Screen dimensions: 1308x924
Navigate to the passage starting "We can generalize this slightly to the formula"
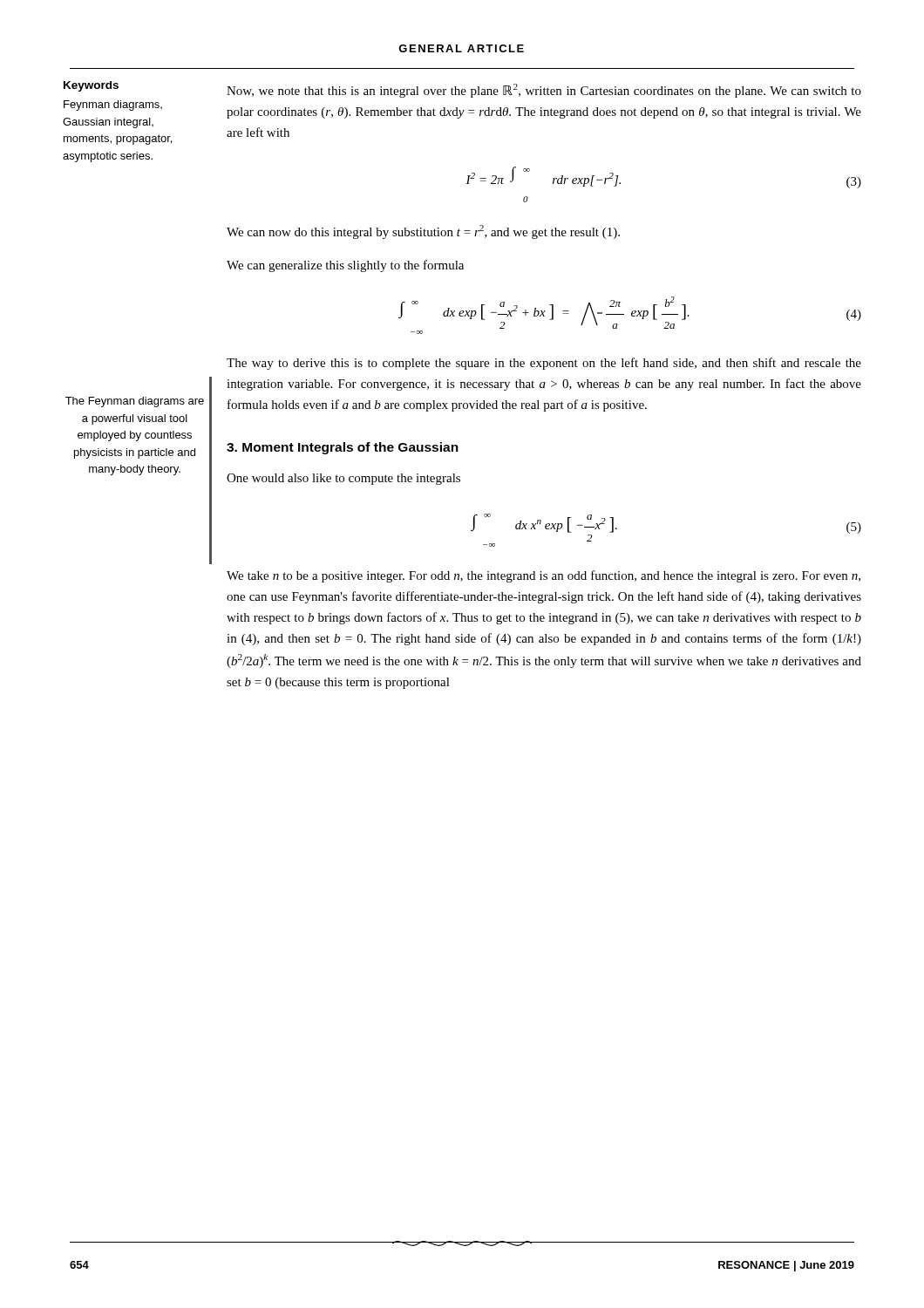pos(345,266)
